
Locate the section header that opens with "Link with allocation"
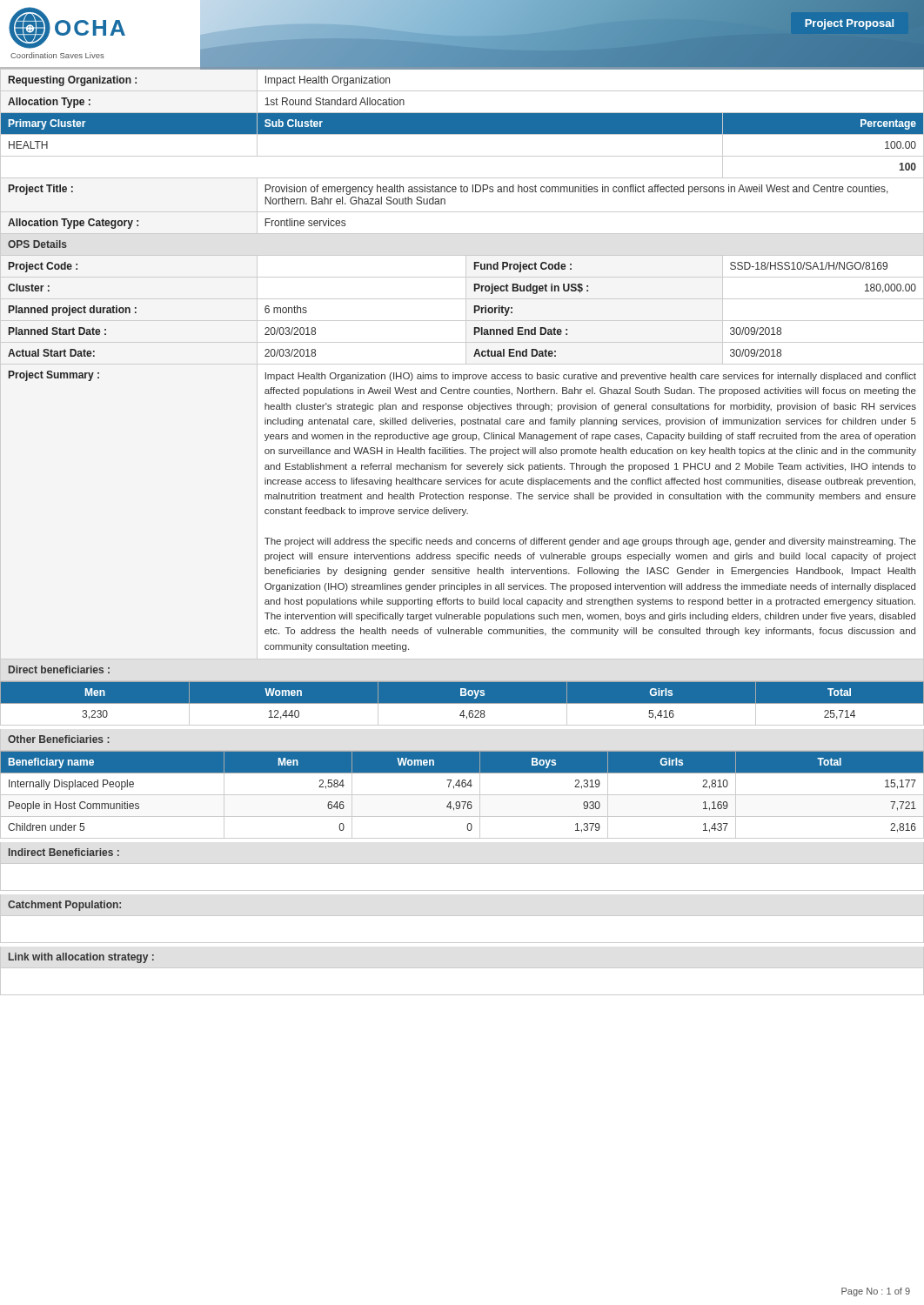coord(81,957)
